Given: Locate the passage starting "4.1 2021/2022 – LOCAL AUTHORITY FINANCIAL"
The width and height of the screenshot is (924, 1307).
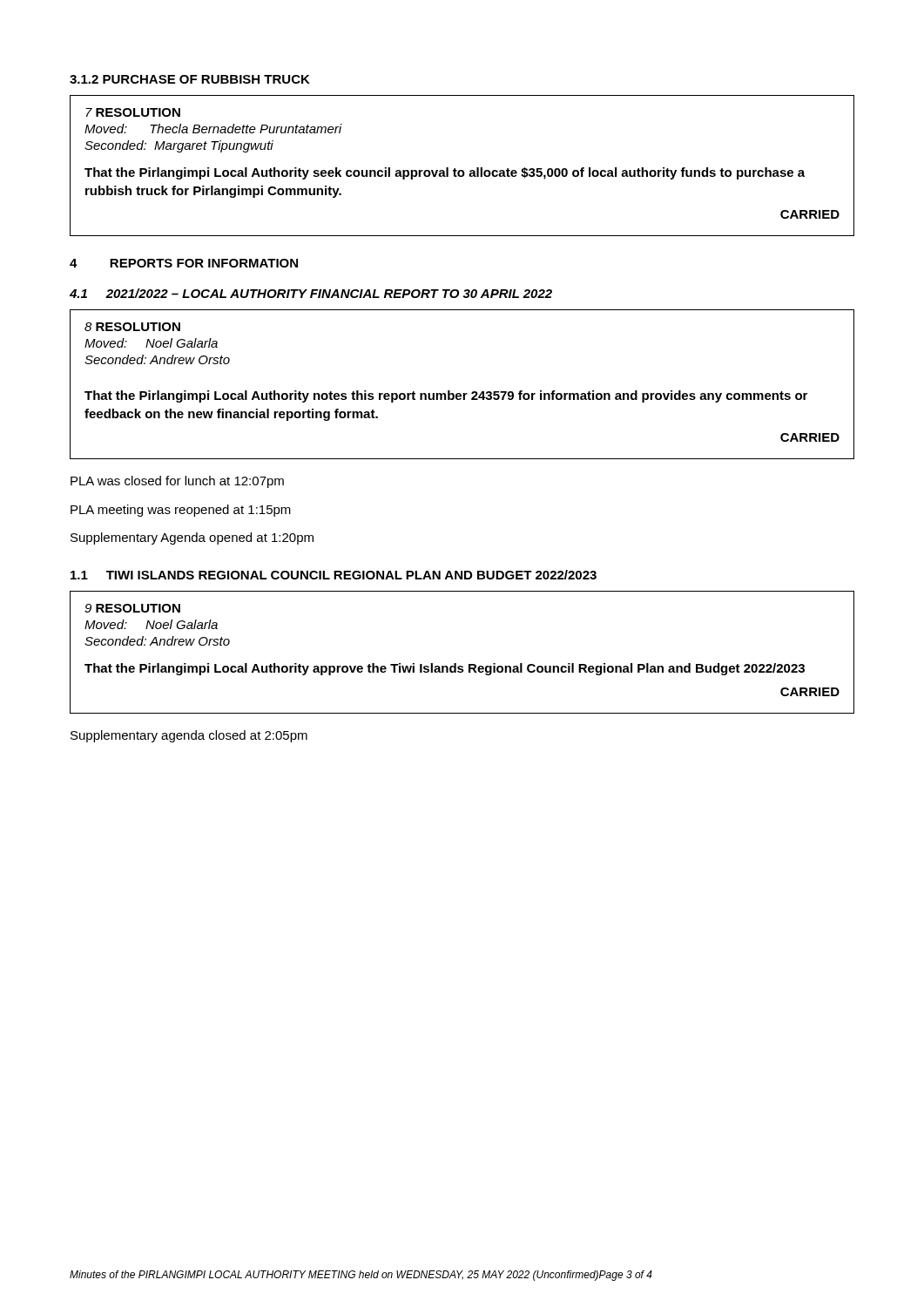Looking at the screenshot, I should coord(311,293).
